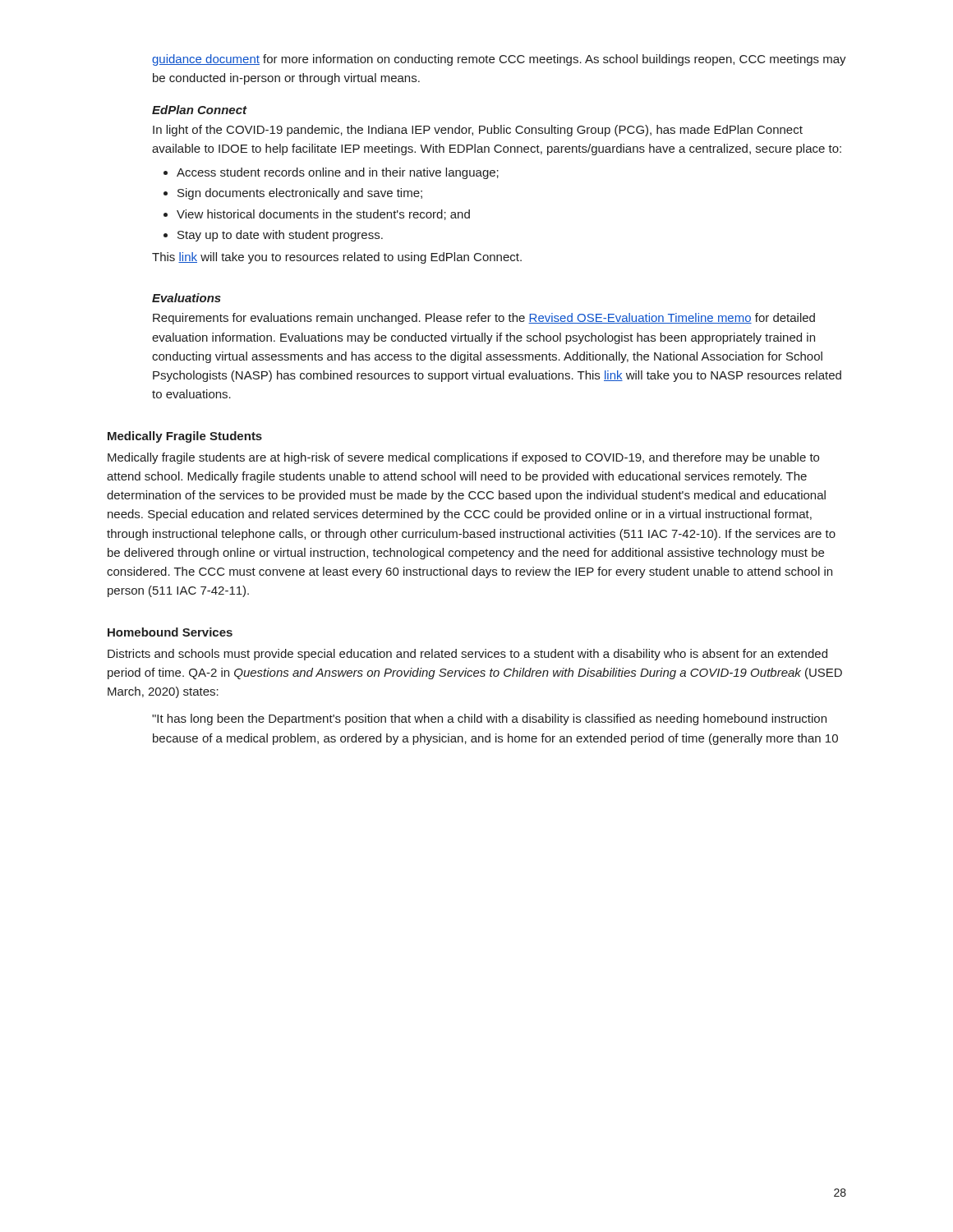The height and width of the screenshot is (1232, 953).
Task: Locate the block of text that opens with "Medically fragile students are at high-risk of"
Action: [471, 523]
